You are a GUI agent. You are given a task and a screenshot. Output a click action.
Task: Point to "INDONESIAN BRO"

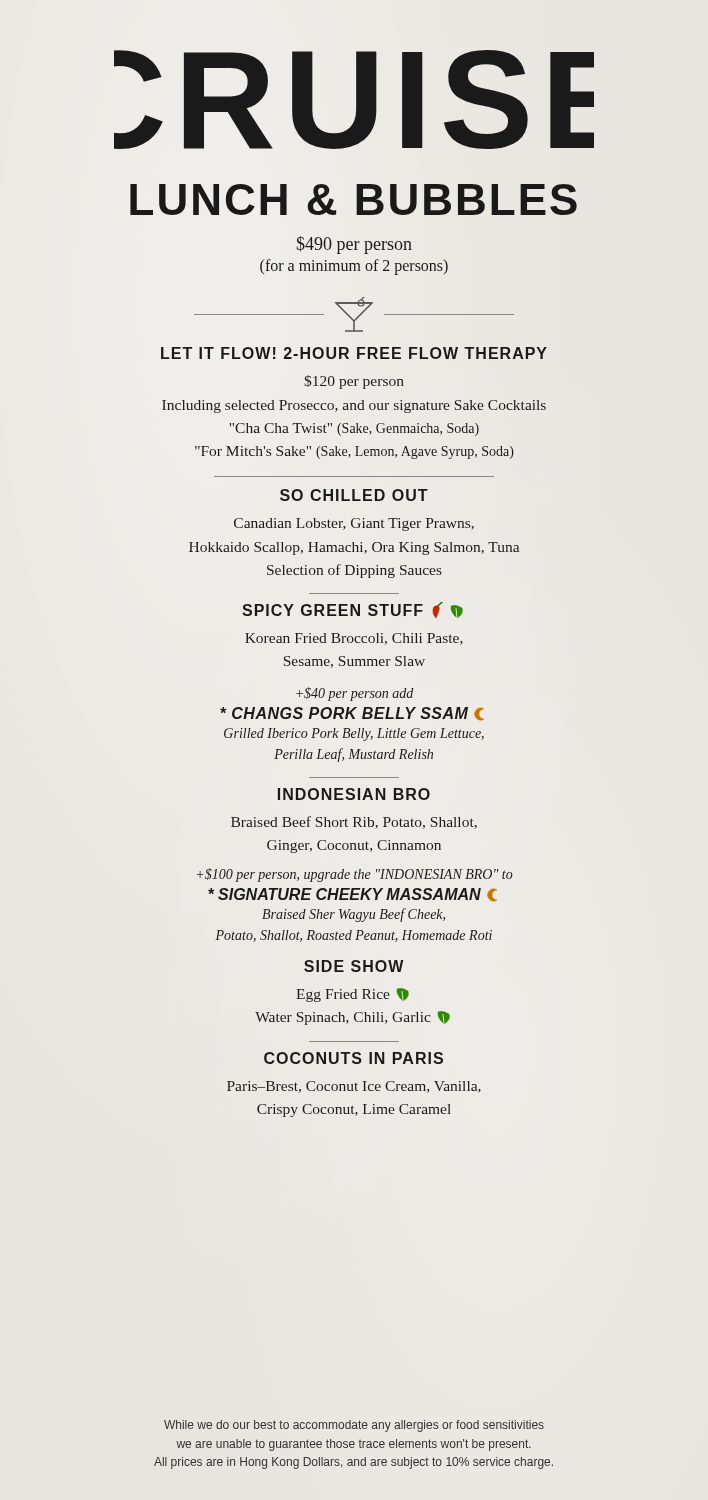[354, 795]
